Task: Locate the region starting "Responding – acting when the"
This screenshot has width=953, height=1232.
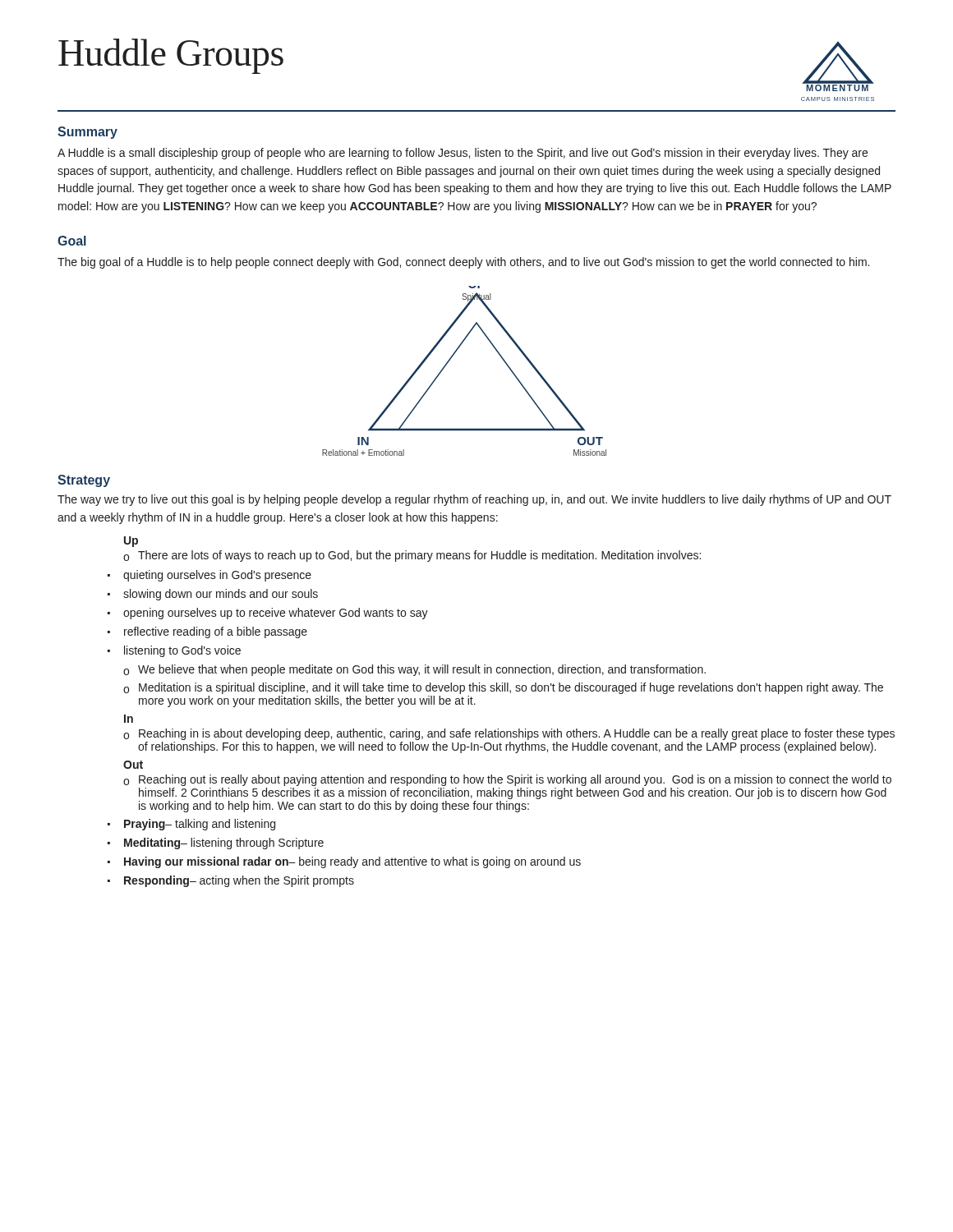Action: [239, 881]
